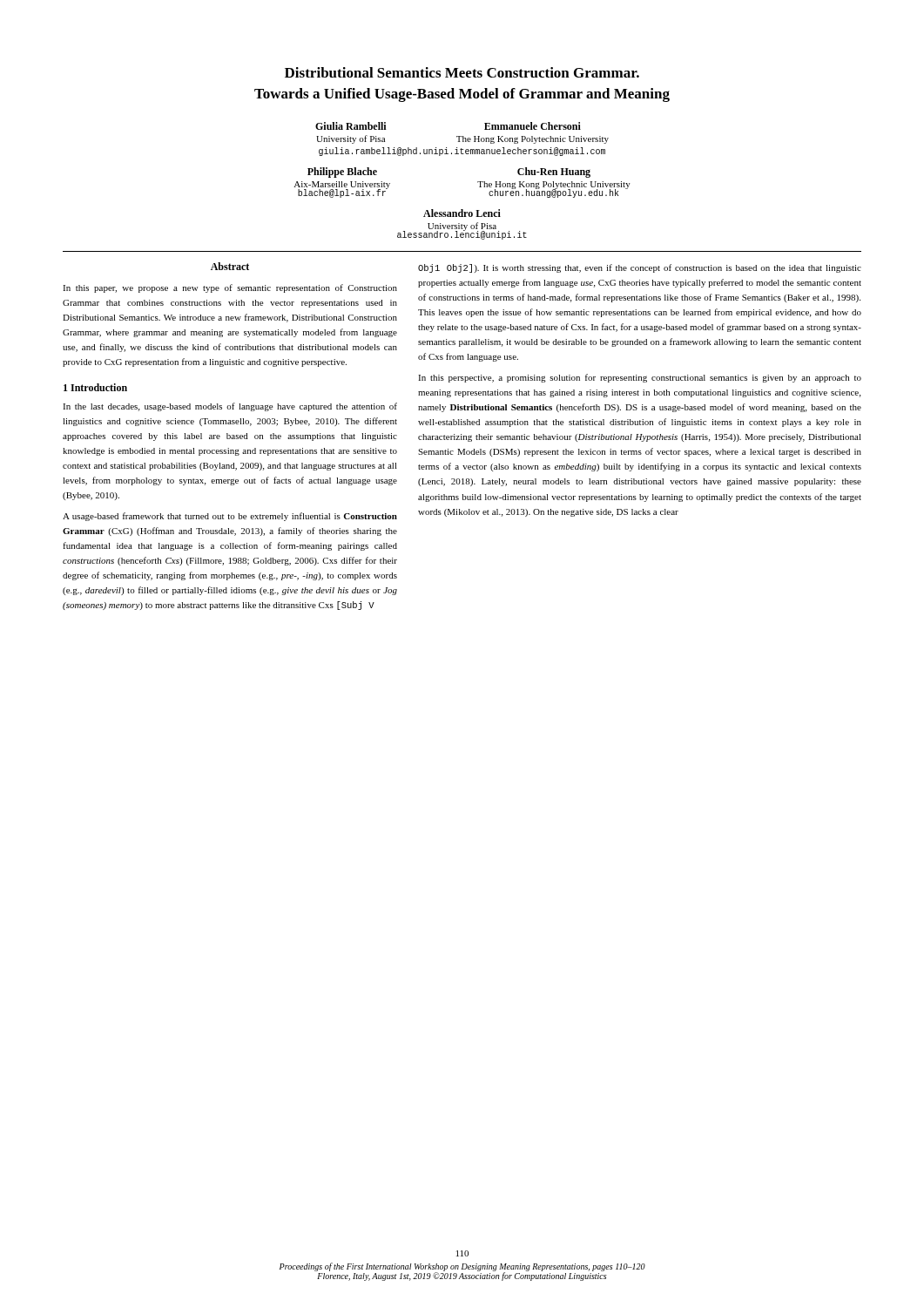Click on the element starting "In this paper, we propose a"
924x1307 pixels.
230,324
